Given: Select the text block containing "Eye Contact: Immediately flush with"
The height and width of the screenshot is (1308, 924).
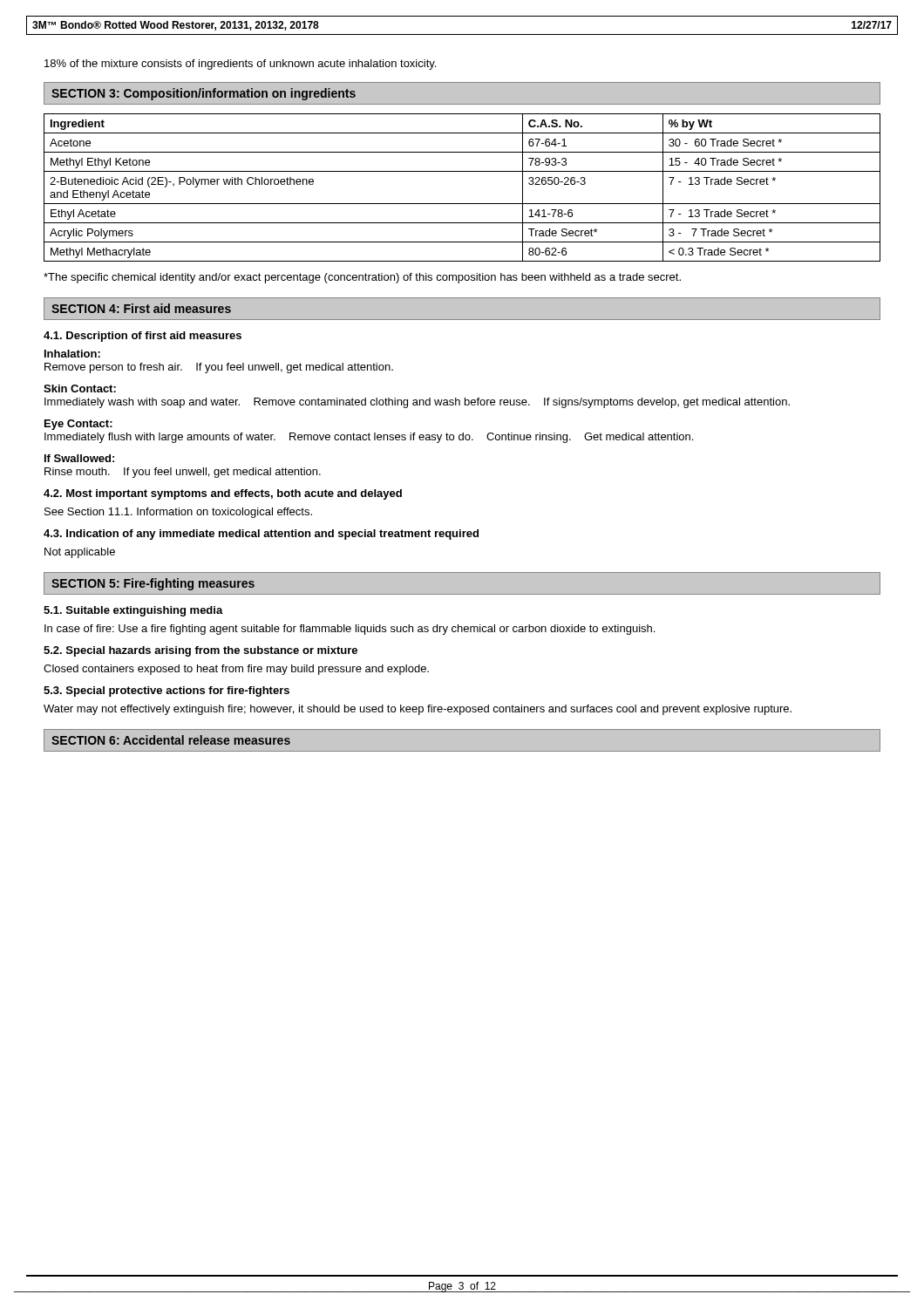Looking at the screenshot, I should 369,430.
